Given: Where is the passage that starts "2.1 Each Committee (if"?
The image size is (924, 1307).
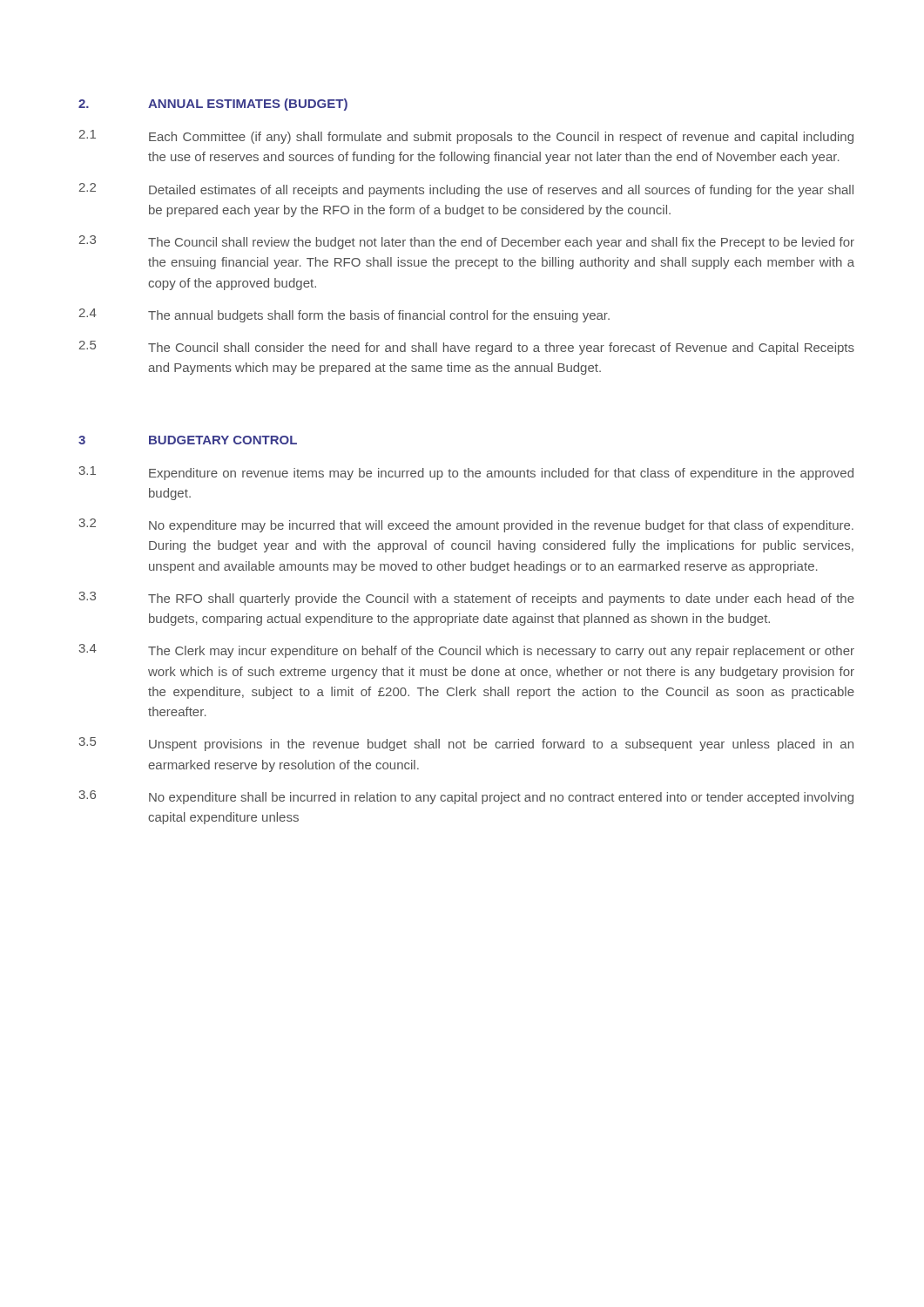Looking at the screenshot, I should click(466, 147).
